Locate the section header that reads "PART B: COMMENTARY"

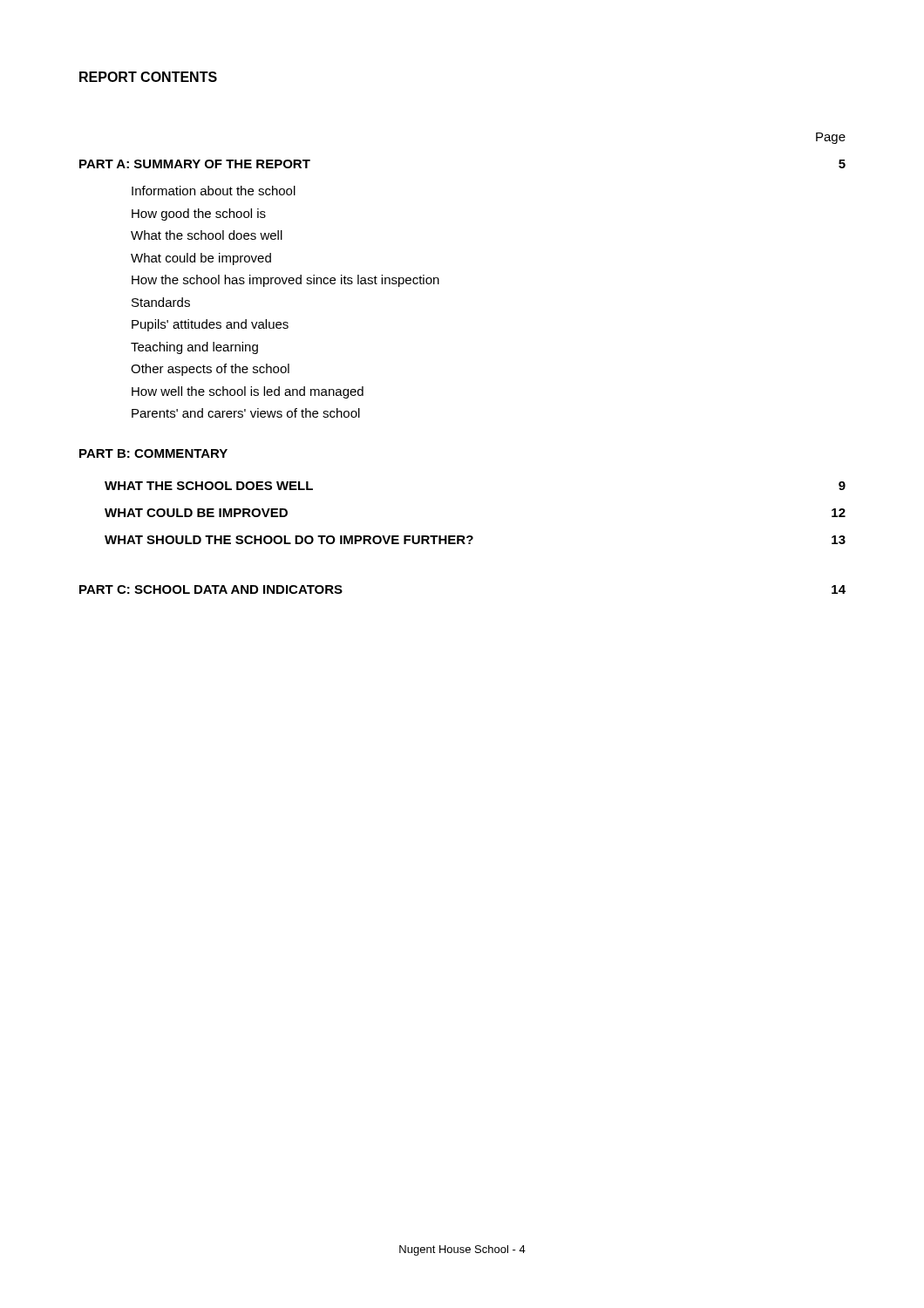(x=153, y=453)
